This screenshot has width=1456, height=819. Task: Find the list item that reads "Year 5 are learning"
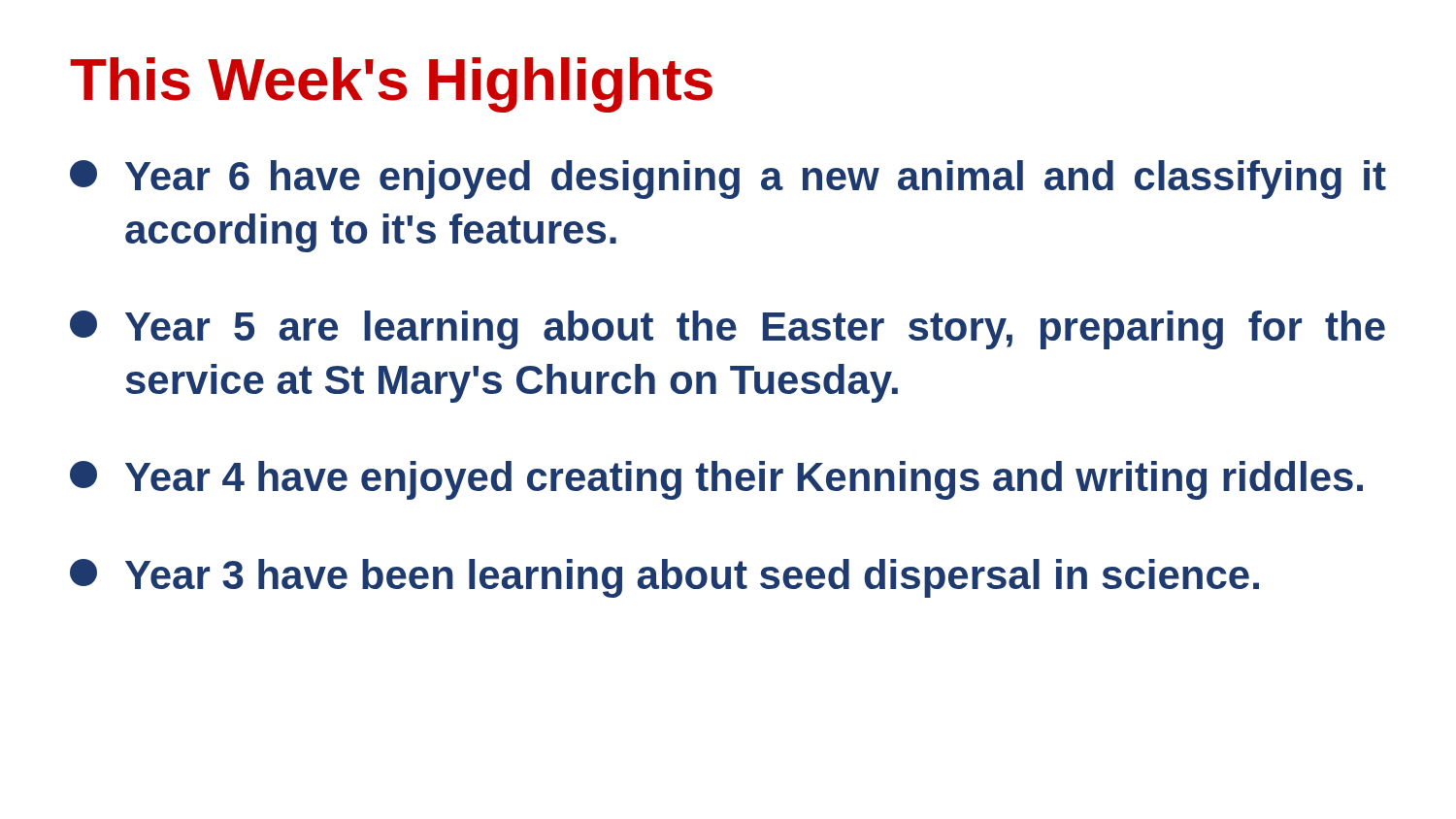point(728,354)
